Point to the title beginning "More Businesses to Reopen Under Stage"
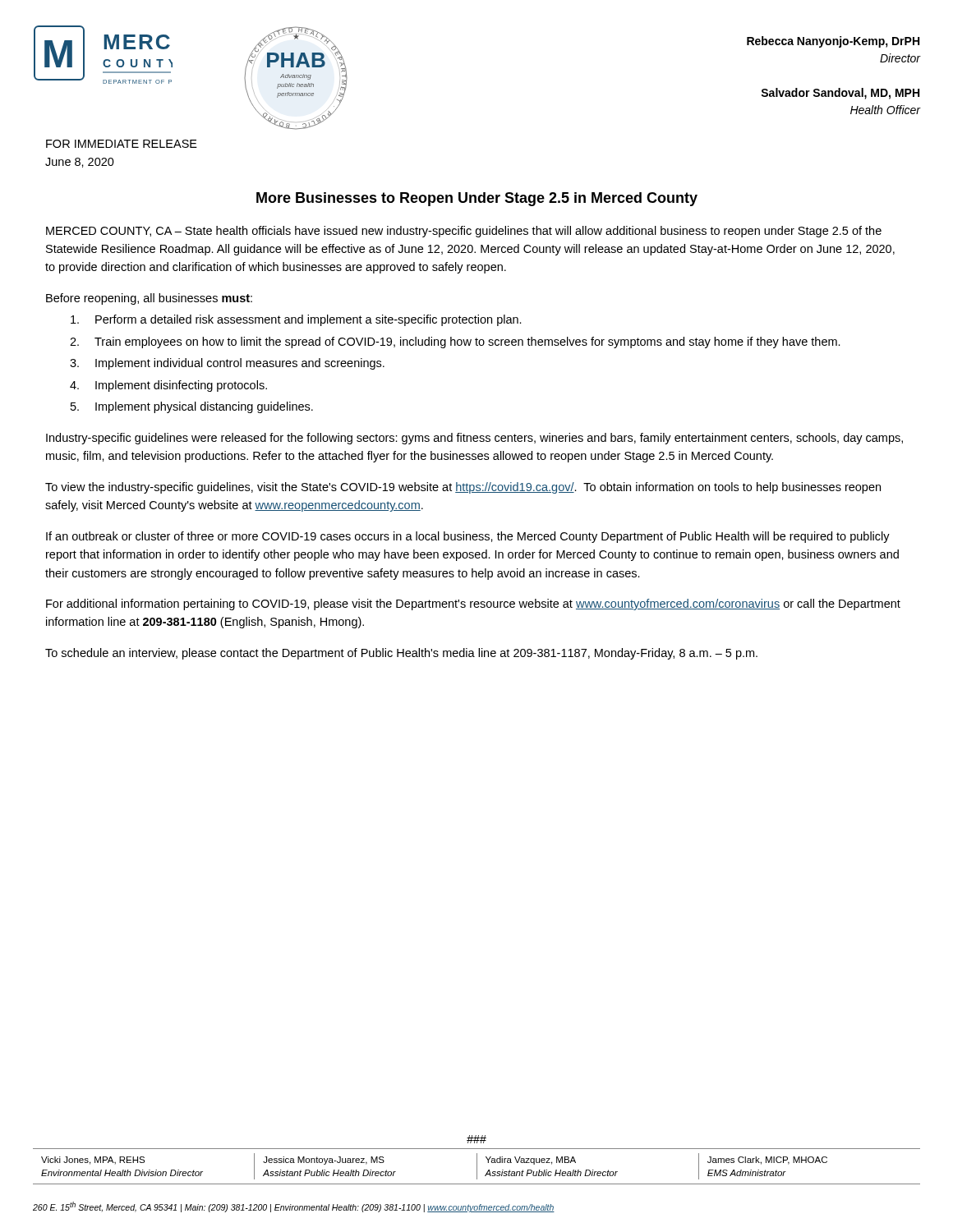953x1232 pixels. coord(476,198)
